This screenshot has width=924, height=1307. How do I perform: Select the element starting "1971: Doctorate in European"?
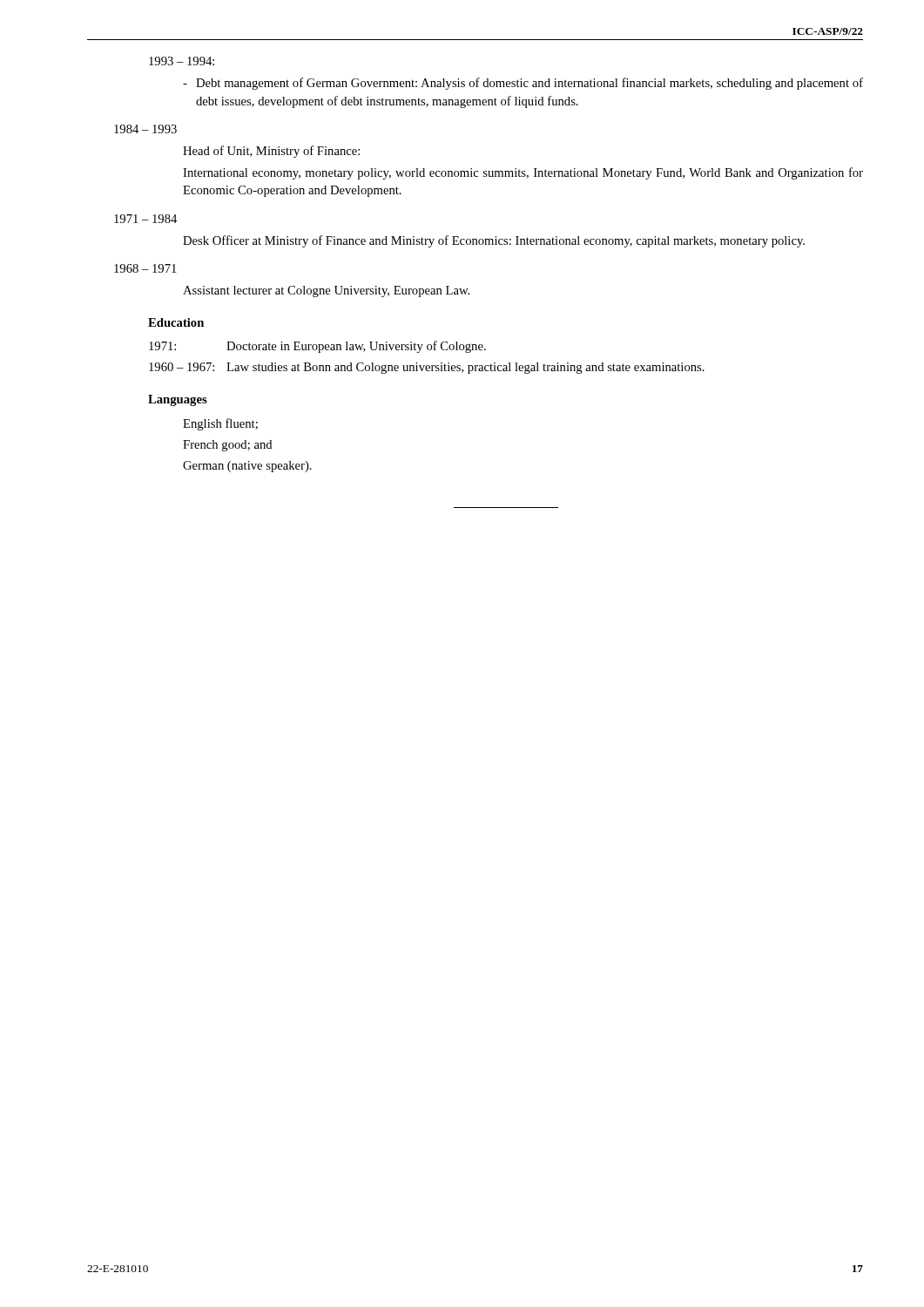317,347
